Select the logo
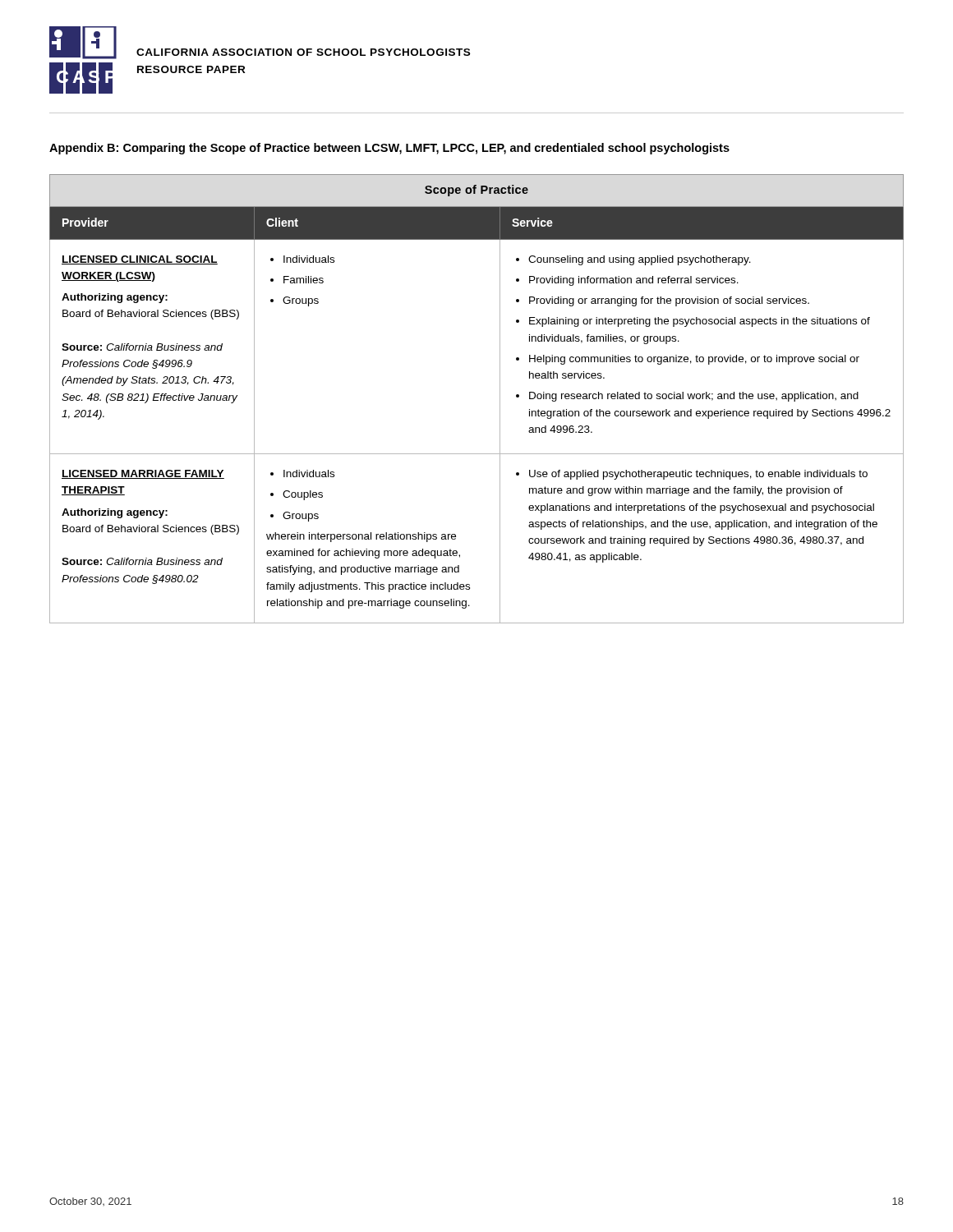Screen dimensions: 1232x953 coord(86,61)
